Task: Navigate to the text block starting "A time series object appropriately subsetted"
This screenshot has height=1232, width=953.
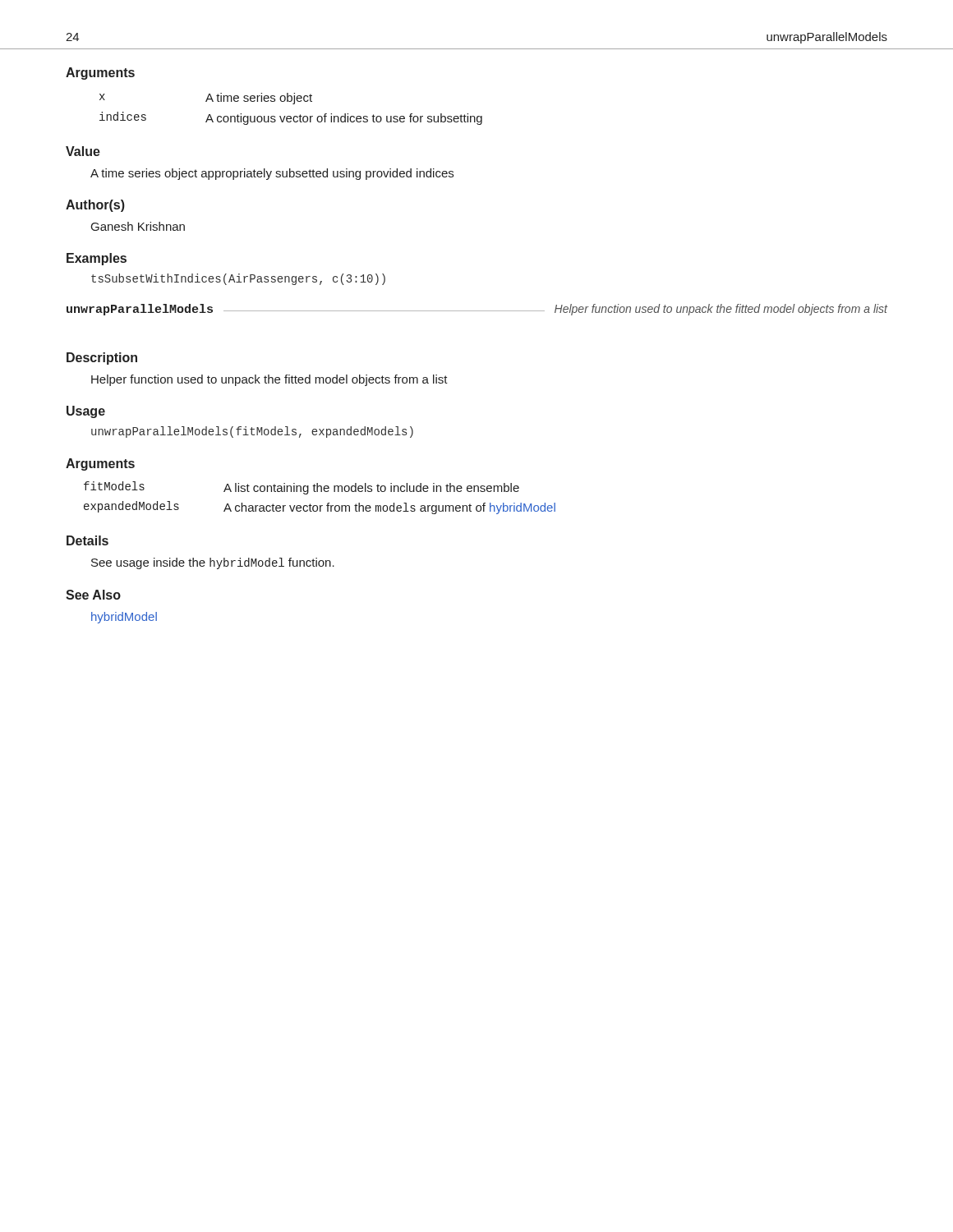Action: tap(272, 173)
